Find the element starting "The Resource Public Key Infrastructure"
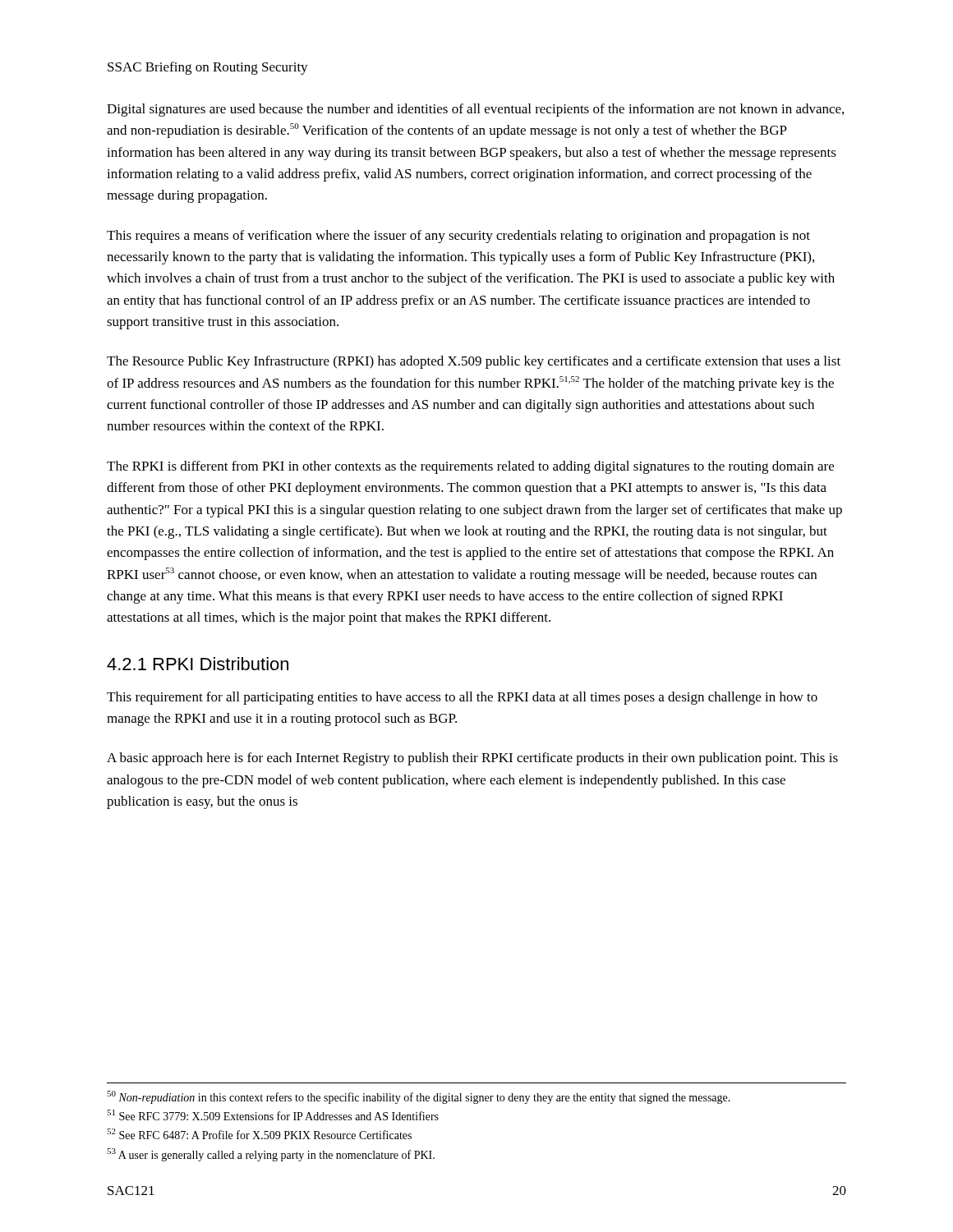953x1232 pixels. [x=474, y=394]
